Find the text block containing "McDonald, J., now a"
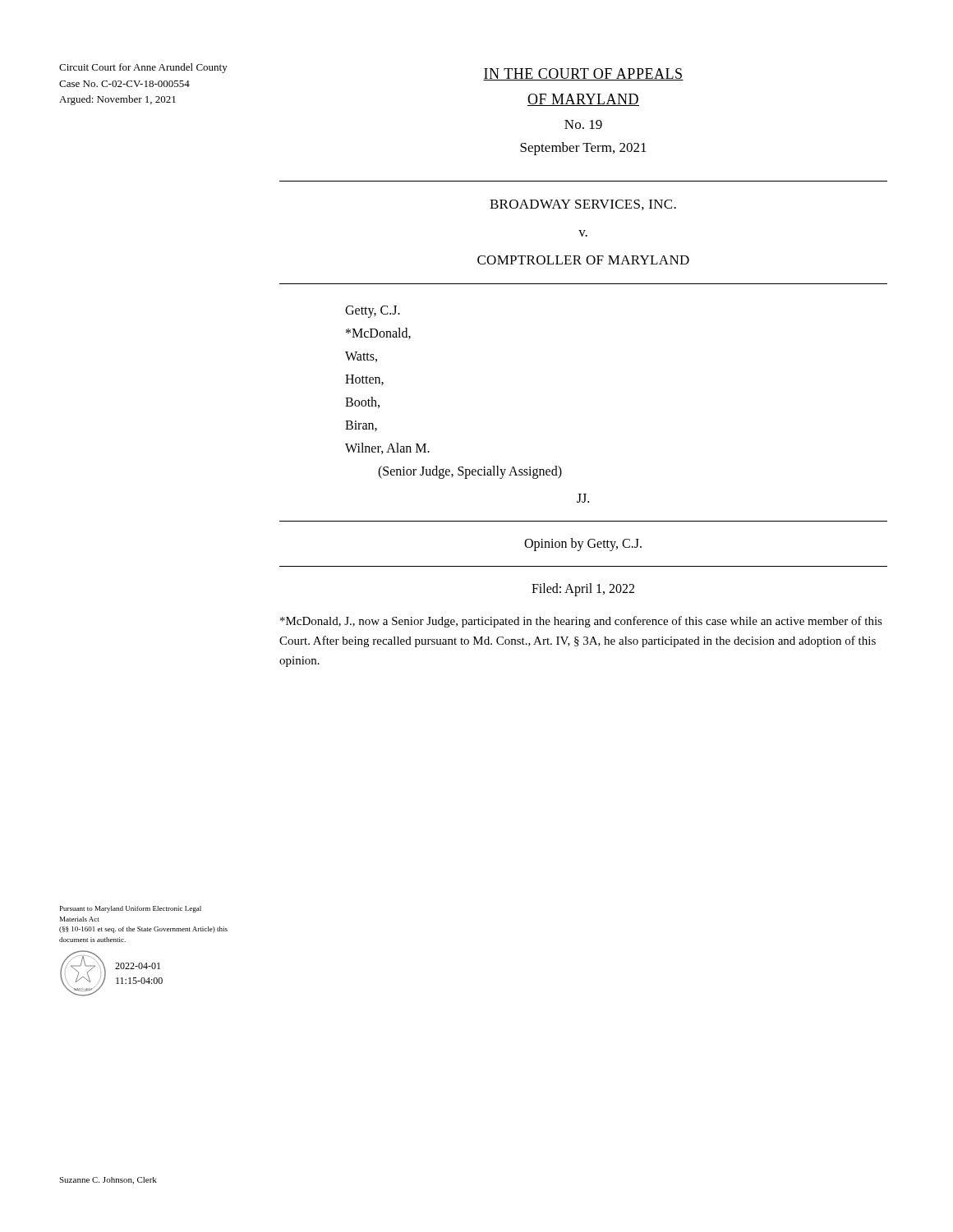This screenshot has height=1232, width=953. [581, 641]
